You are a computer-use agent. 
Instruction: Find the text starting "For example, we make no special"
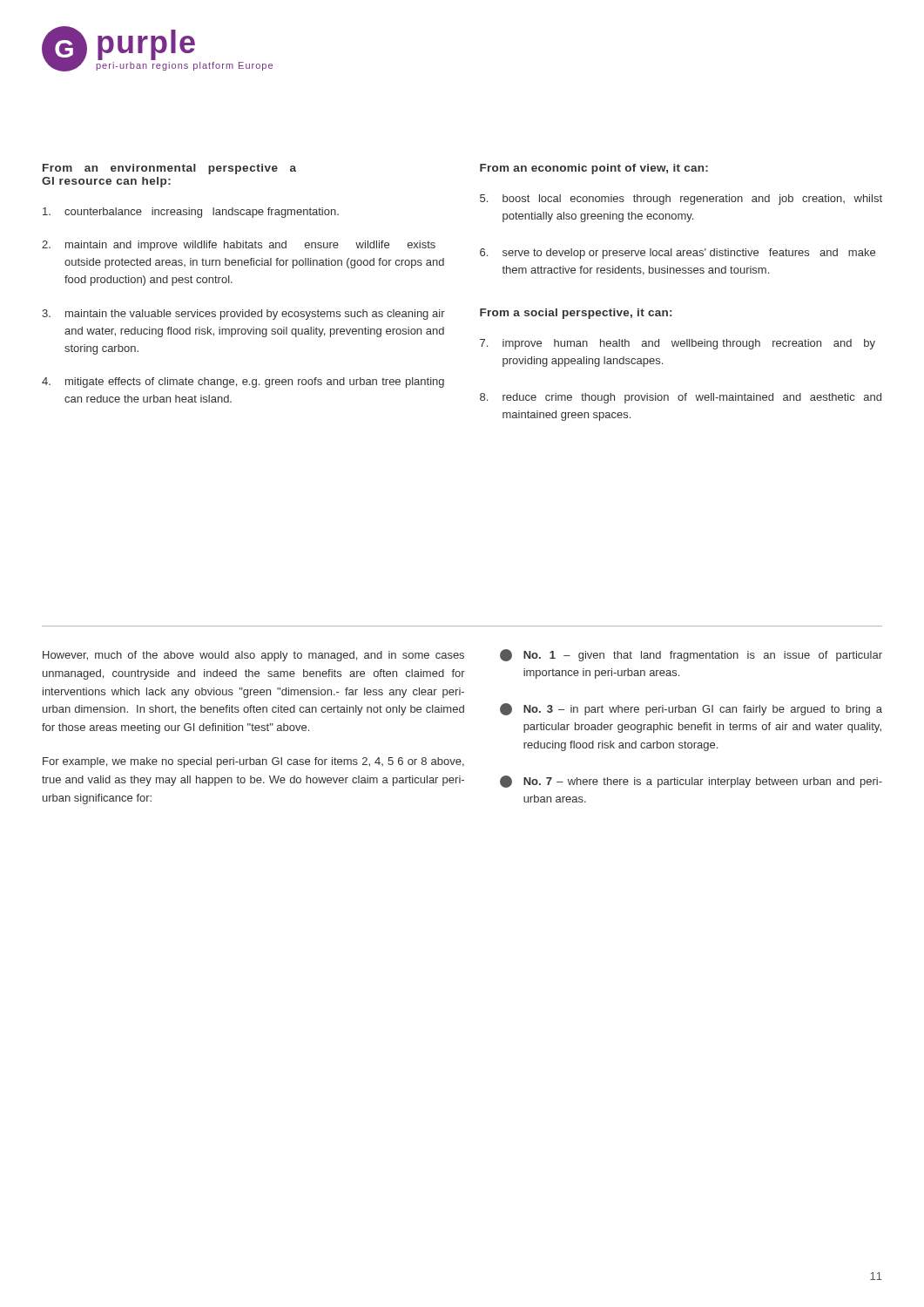pyautogui.click(x=253, y=779)
